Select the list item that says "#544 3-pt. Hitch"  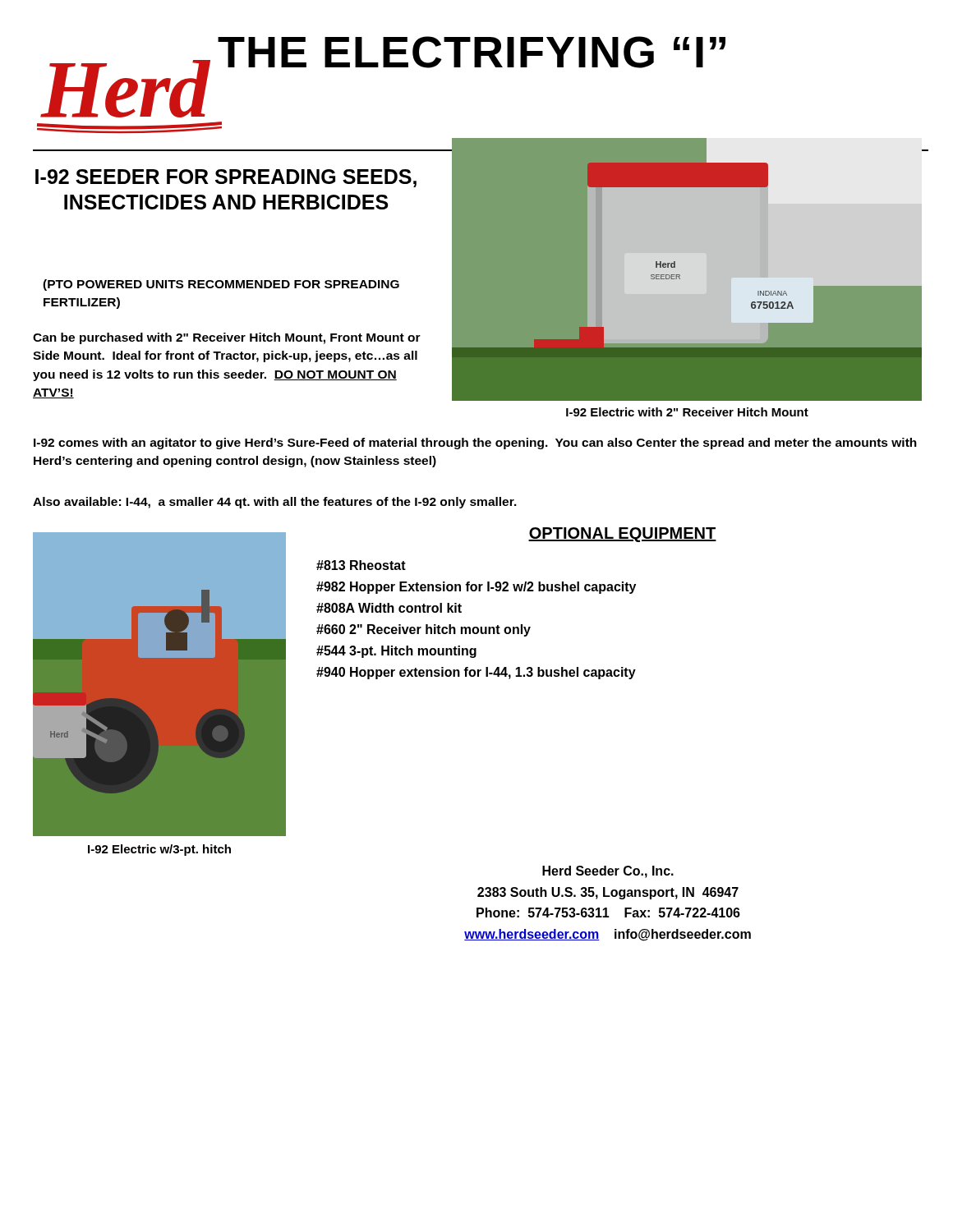click(397, 651)
